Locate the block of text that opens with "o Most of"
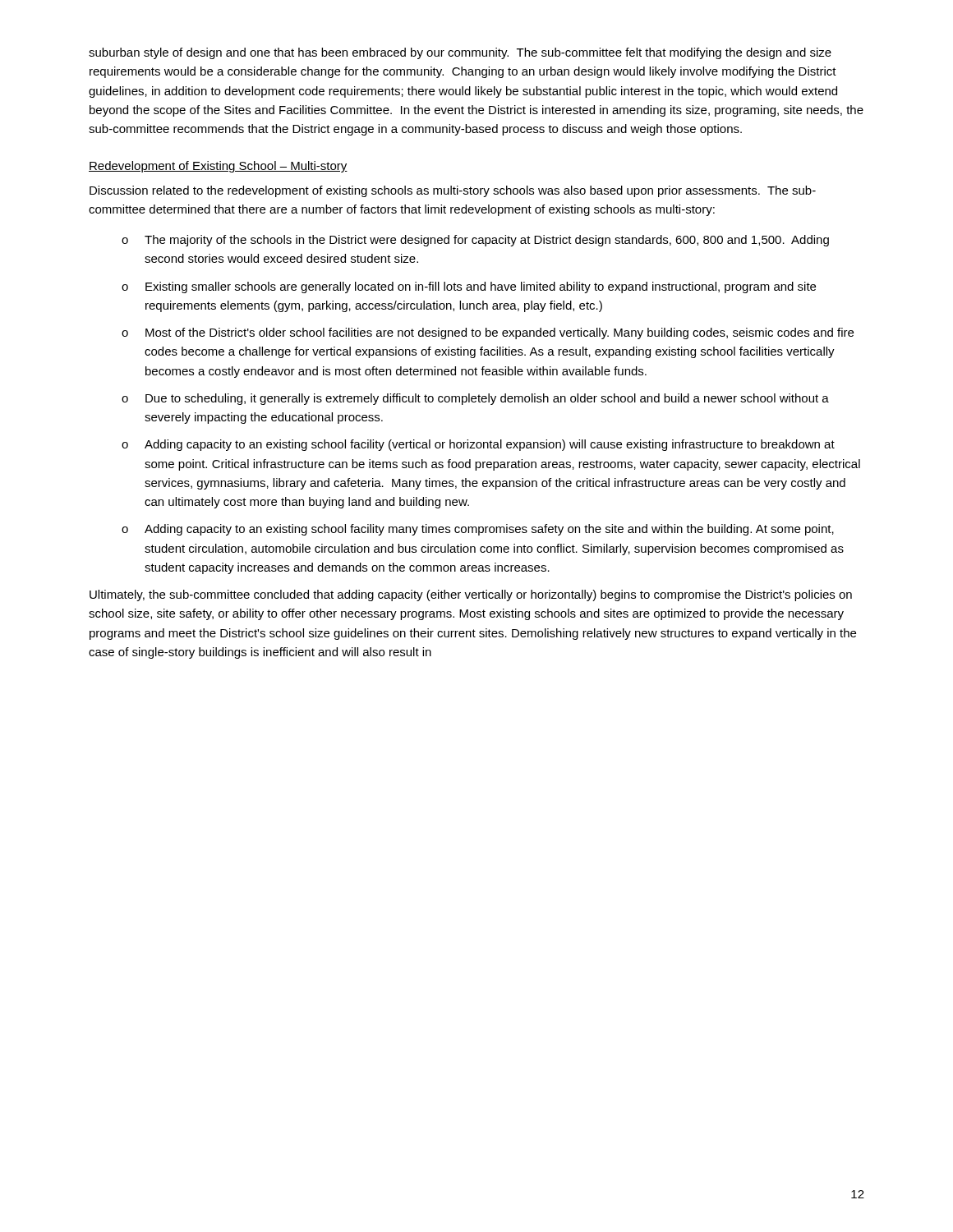The image size is (953, 1232). 493,351
